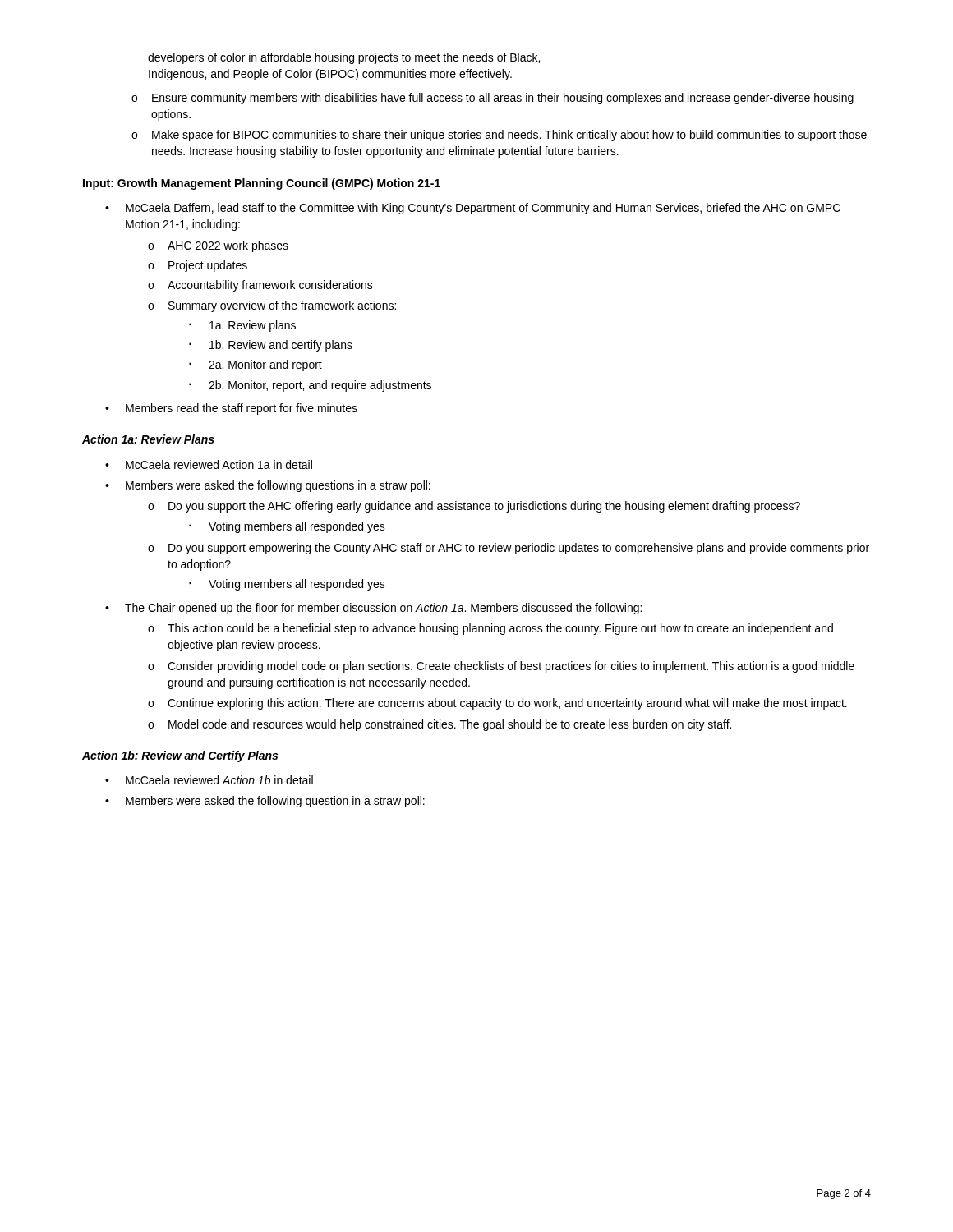The height and width of the screenshot is (1232, 953).
Task: Click on the list item with the text "• The Chair opened up the floor"
Action: click(x=374, y=608)
